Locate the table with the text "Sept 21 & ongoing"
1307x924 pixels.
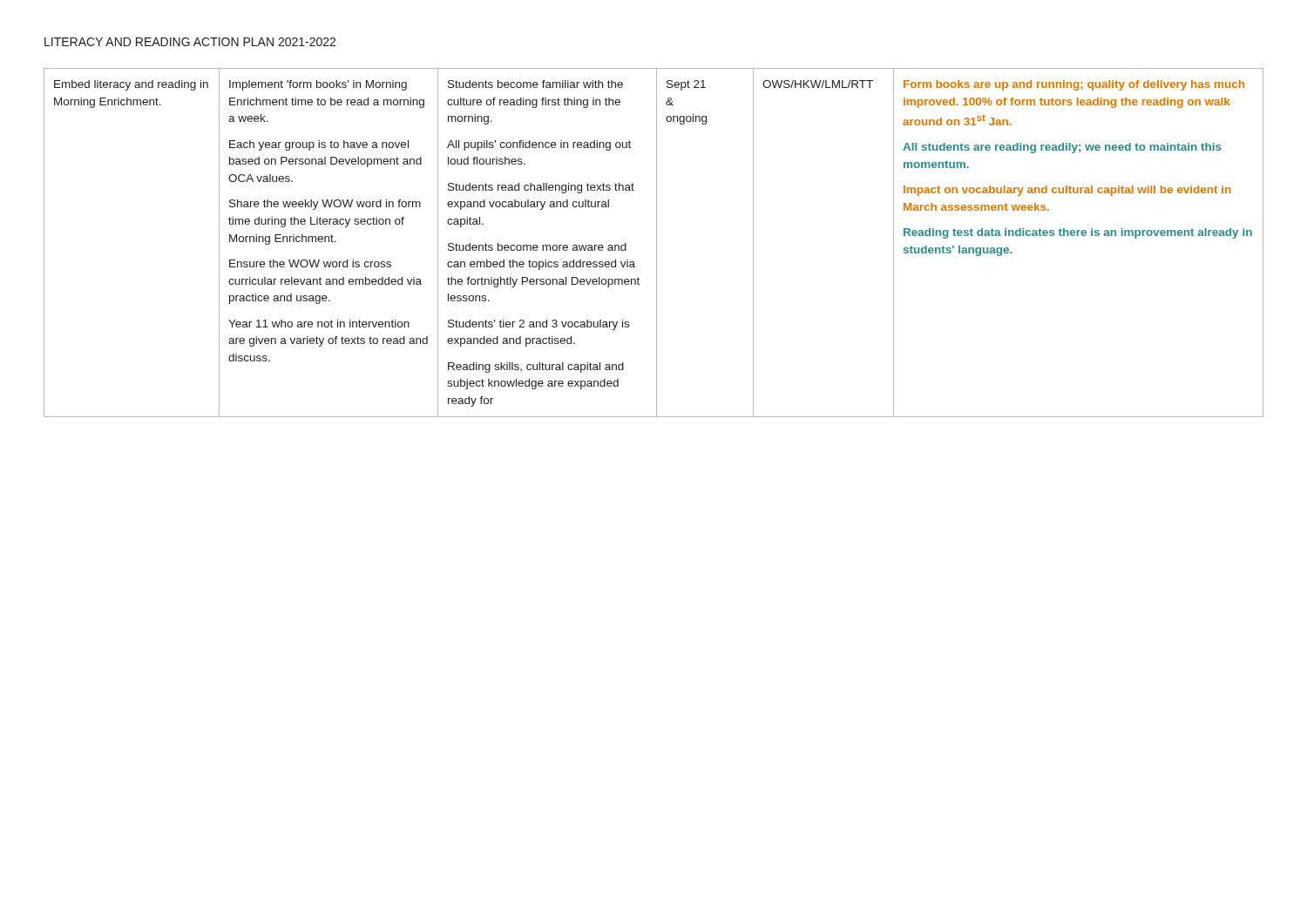tap(654, 242)
